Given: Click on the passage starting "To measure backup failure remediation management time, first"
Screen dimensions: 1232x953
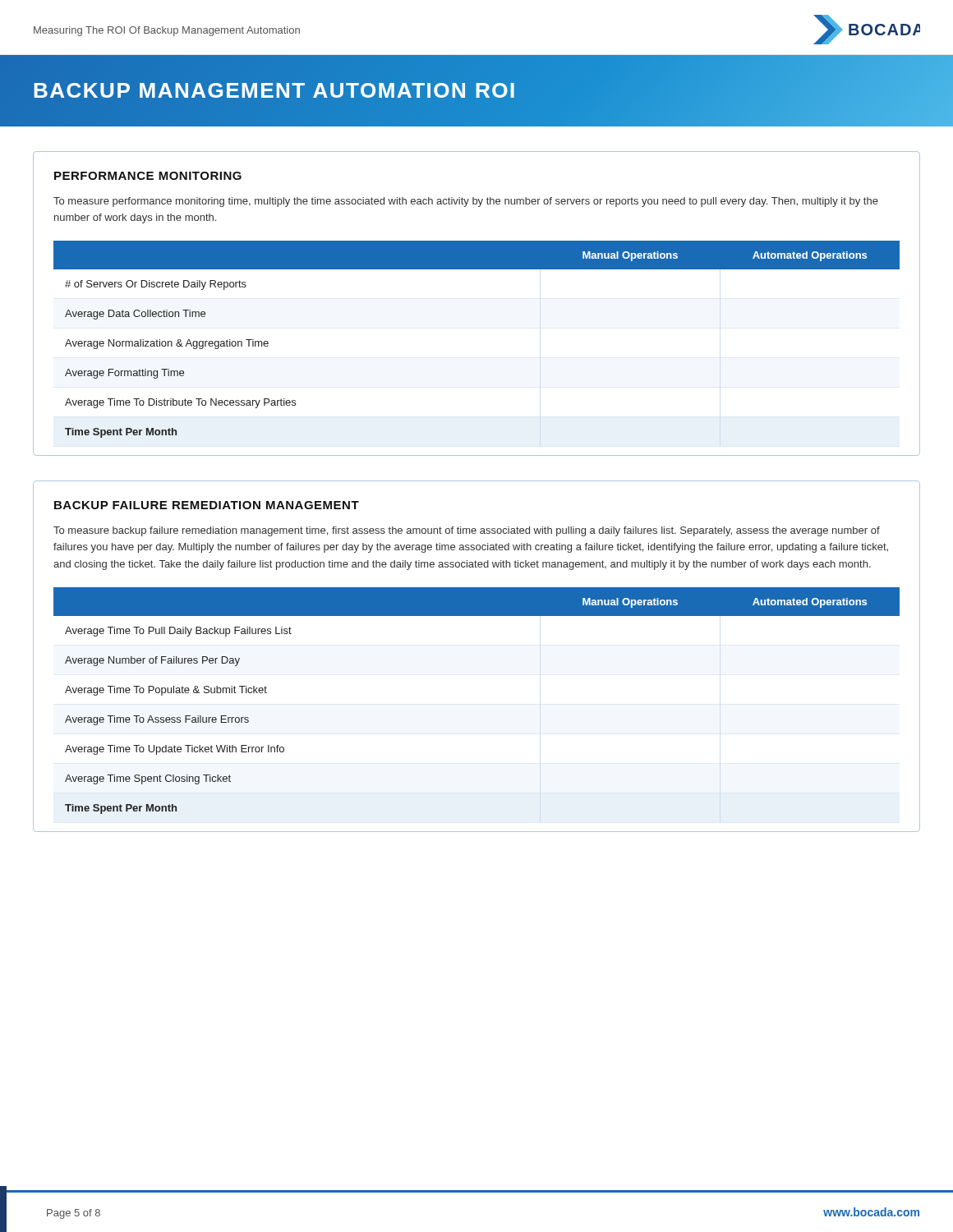Looking at the screenshot, I should (476, 547).
